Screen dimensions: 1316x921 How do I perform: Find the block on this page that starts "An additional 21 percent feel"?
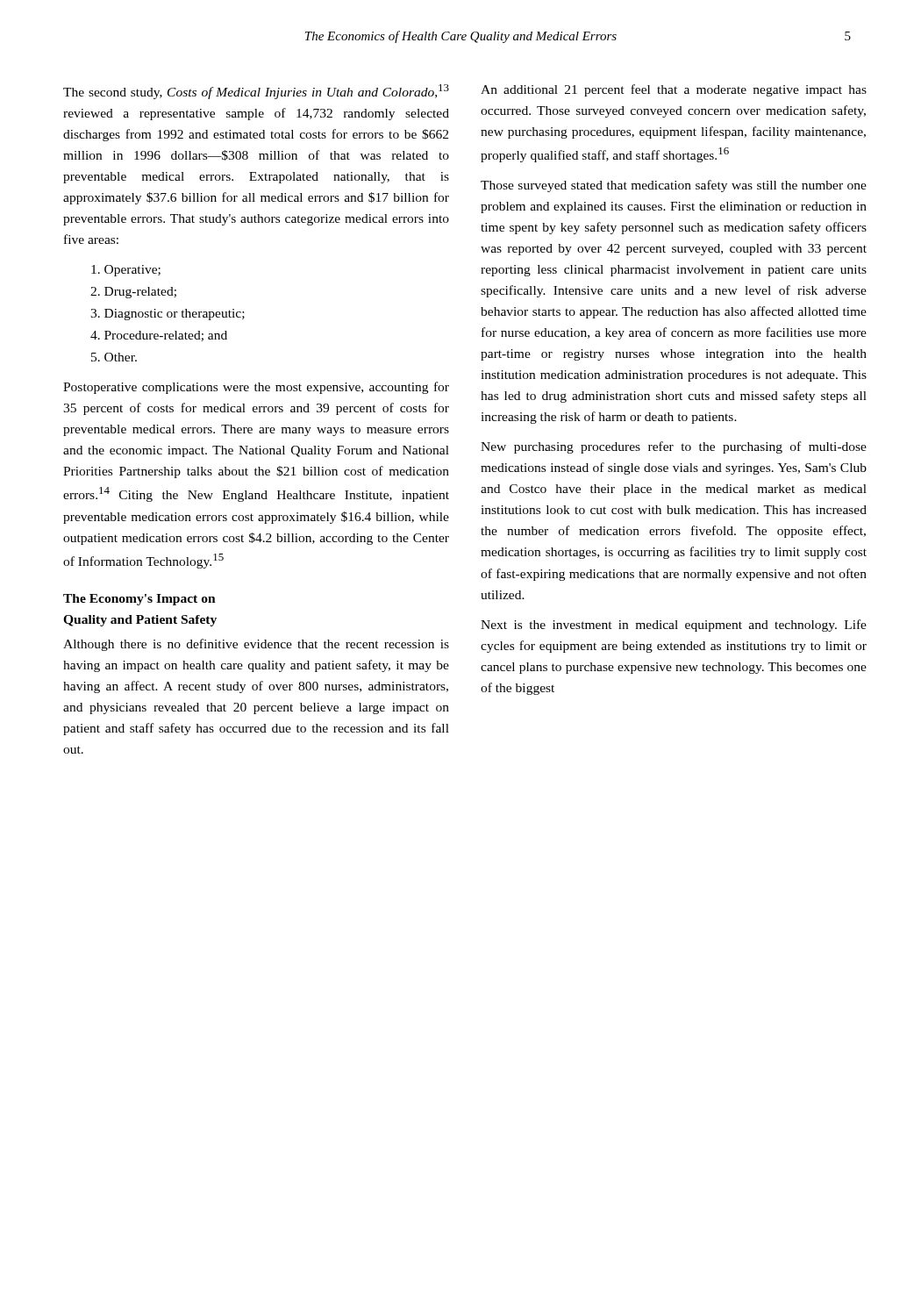click(x=674, y=122)
